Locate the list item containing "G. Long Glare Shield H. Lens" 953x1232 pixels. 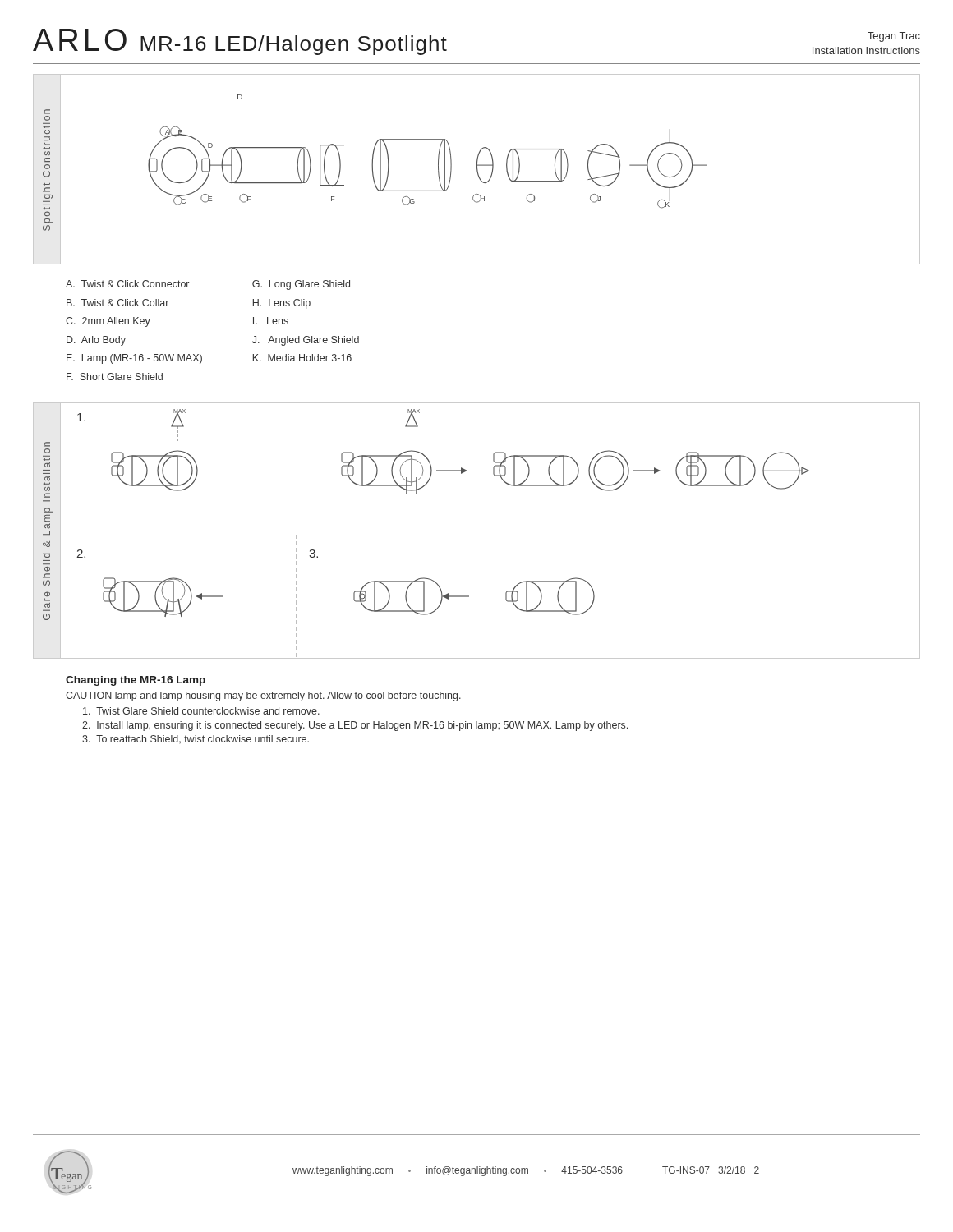(301, 285)
